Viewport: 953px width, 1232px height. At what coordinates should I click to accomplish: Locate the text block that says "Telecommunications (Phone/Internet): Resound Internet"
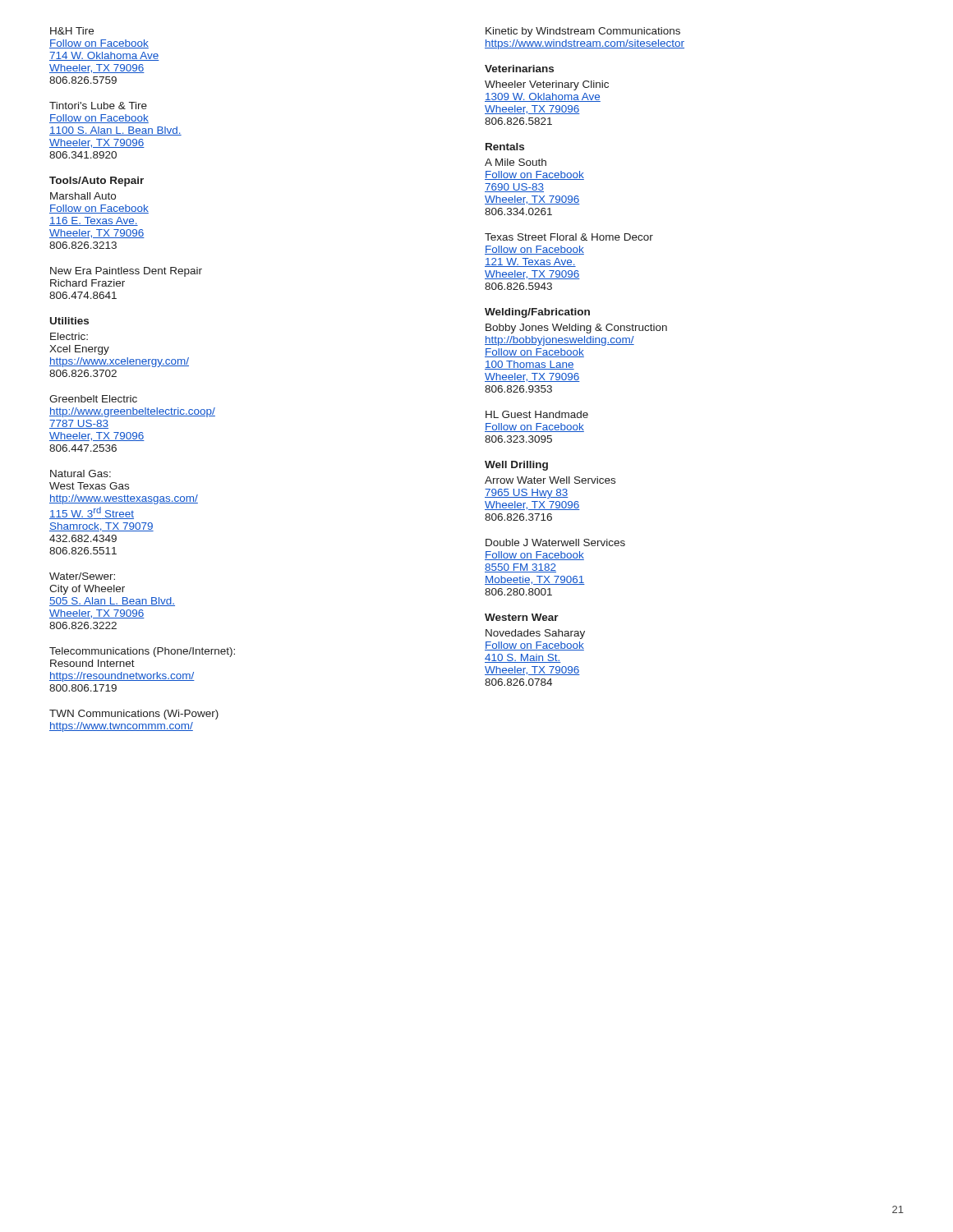pyautogui.click(x=142, y=652)
